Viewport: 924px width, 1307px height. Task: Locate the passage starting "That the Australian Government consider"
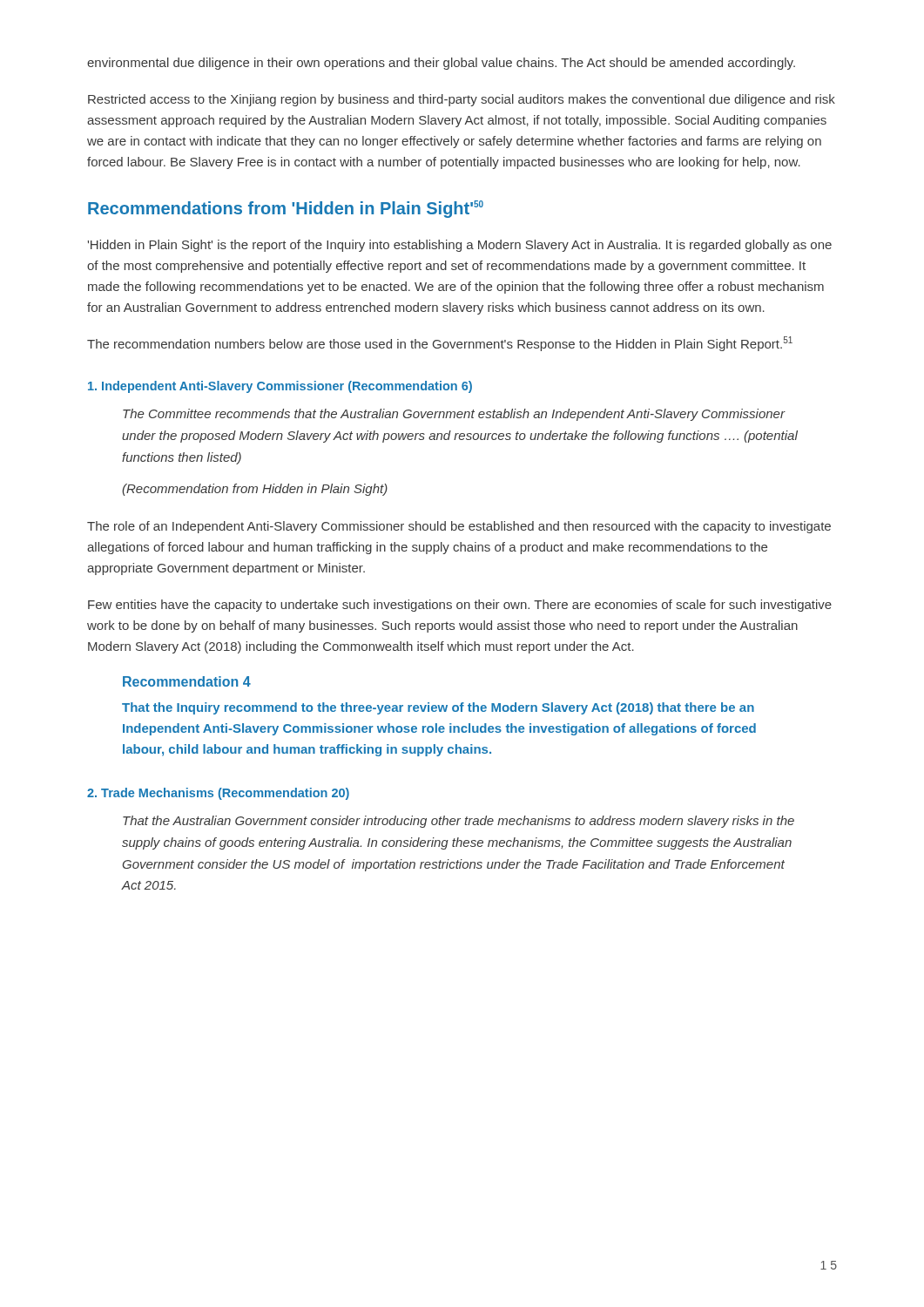458,853
